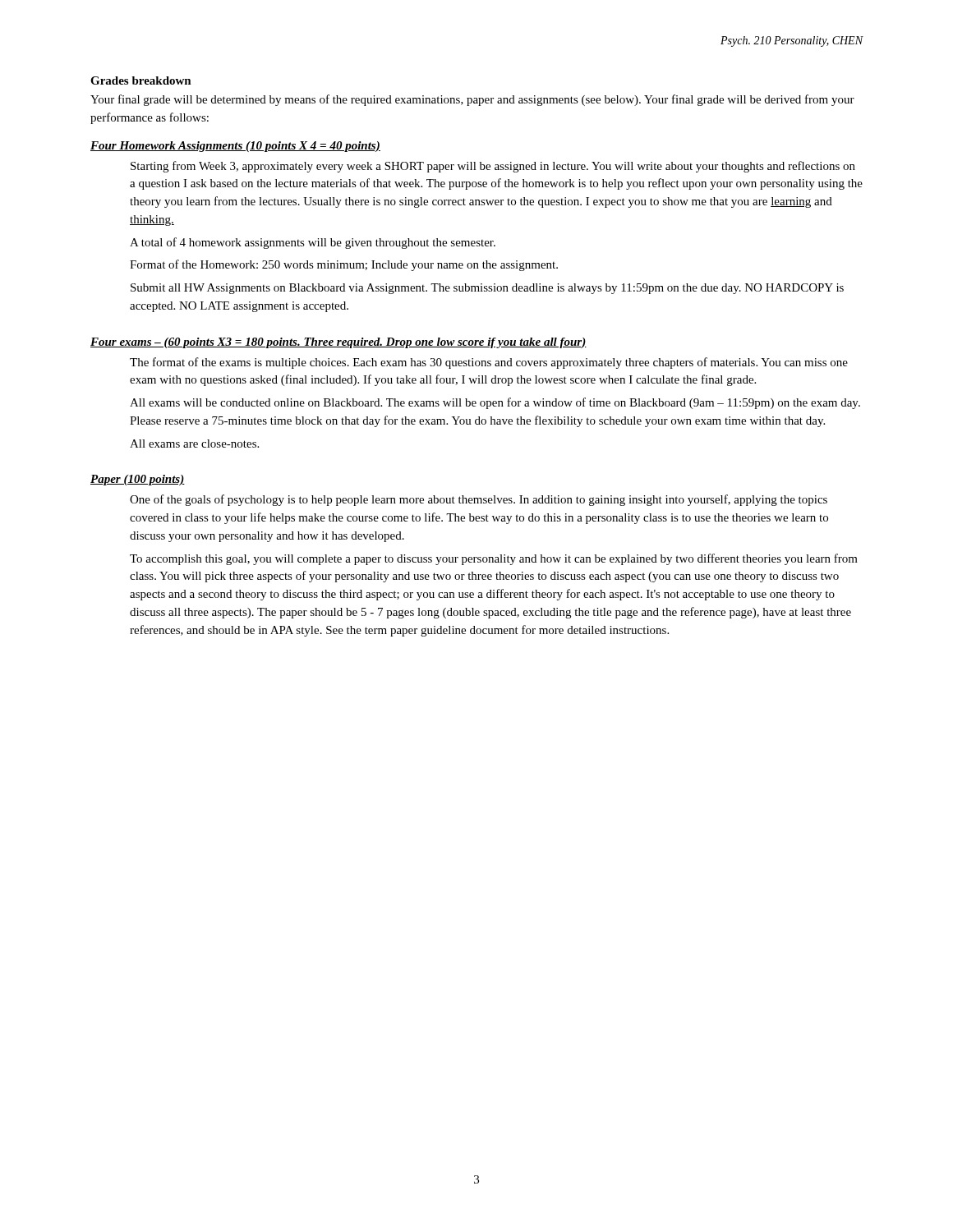This screenshot has height=1232, width=953.
Task: Click on the text block starting "One of the"
Action: [x=479, y=517]
